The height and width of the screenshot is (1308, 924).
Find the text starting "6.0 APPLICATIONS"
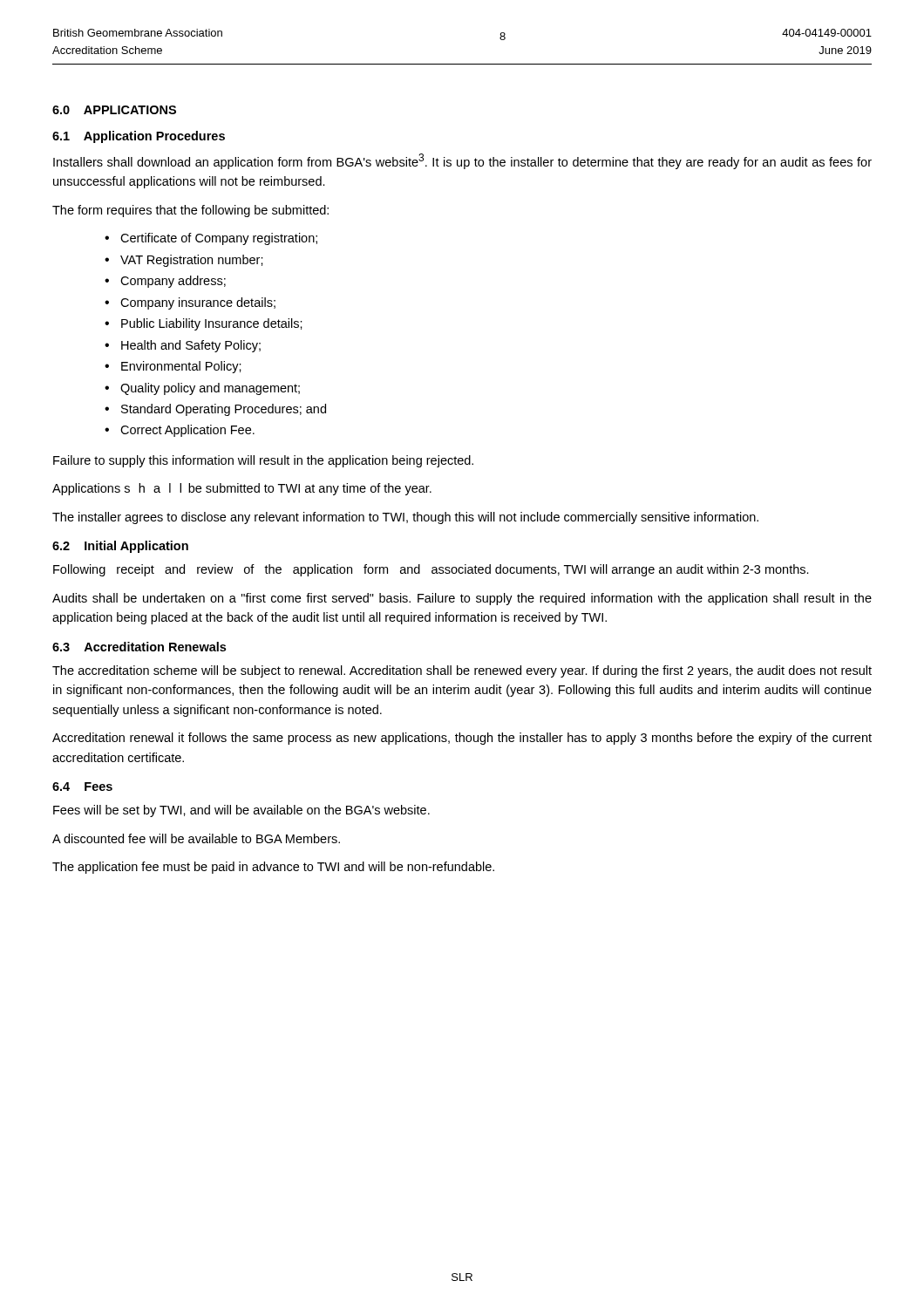click(x=114, y=110)
